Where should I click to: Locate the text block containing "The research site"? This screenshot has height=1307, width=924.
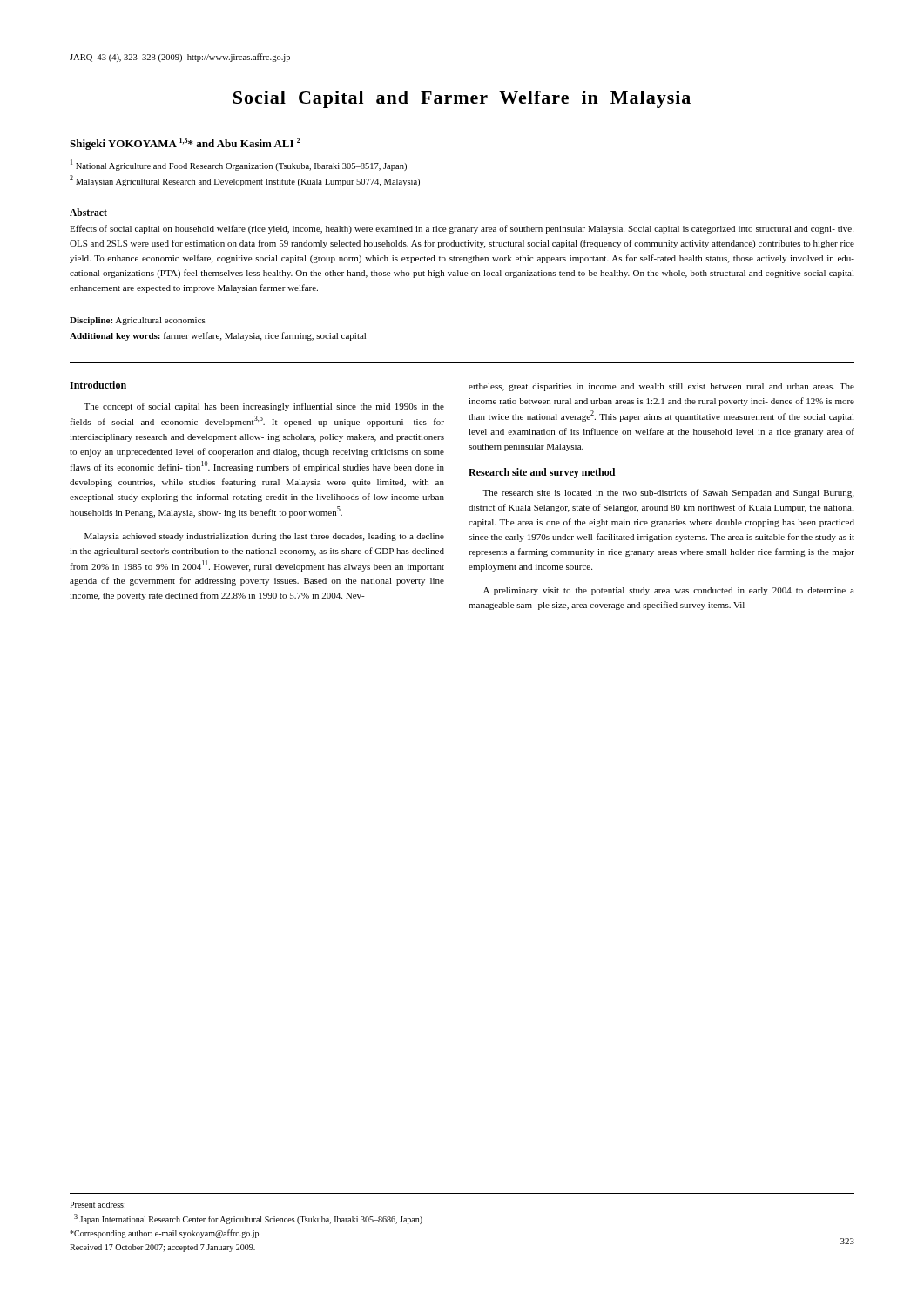click(661, 530)
